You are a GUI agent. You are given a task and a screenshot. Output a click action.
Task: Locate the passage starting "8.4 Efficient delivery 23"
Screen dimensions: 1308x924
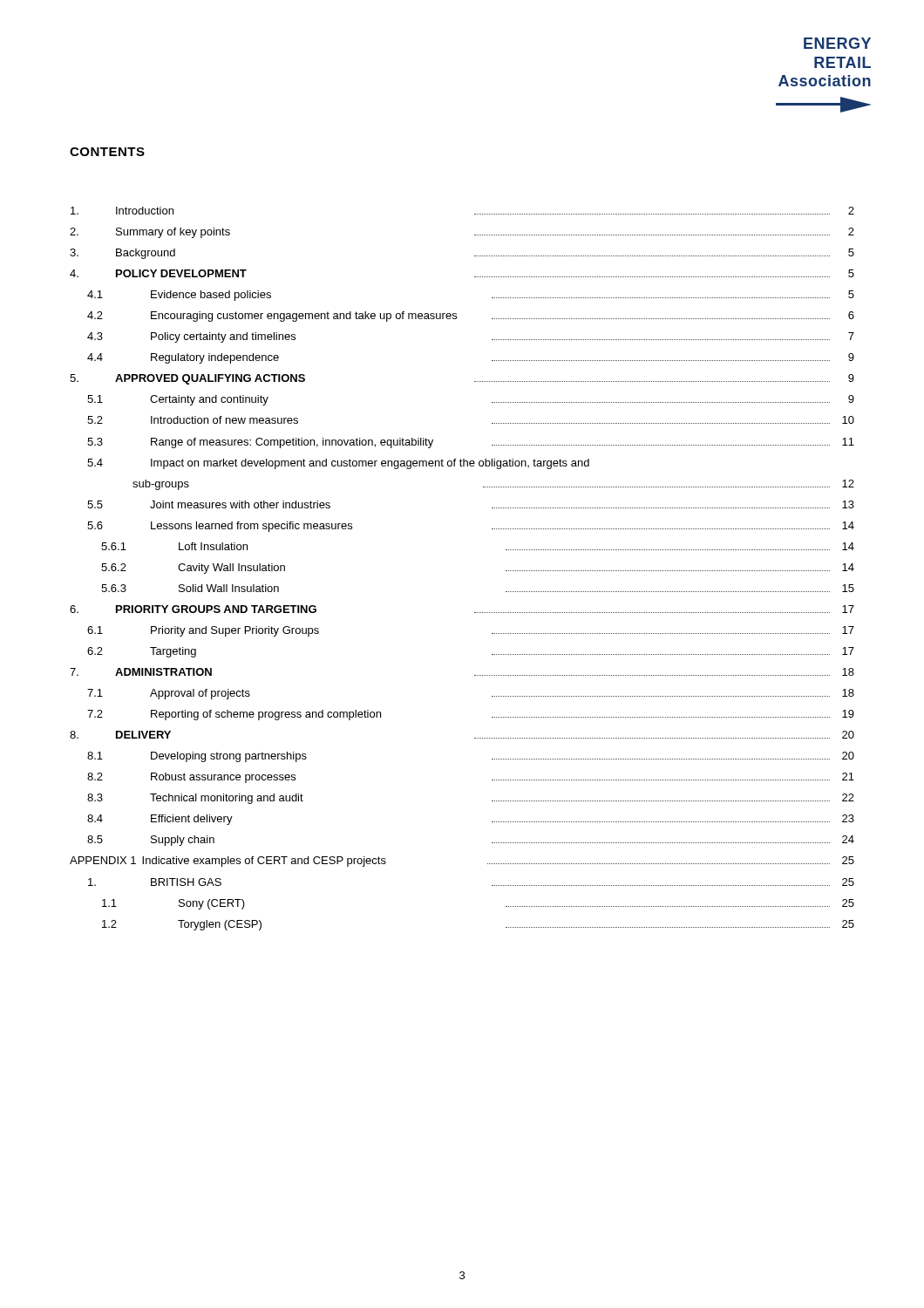coord(89,819)
